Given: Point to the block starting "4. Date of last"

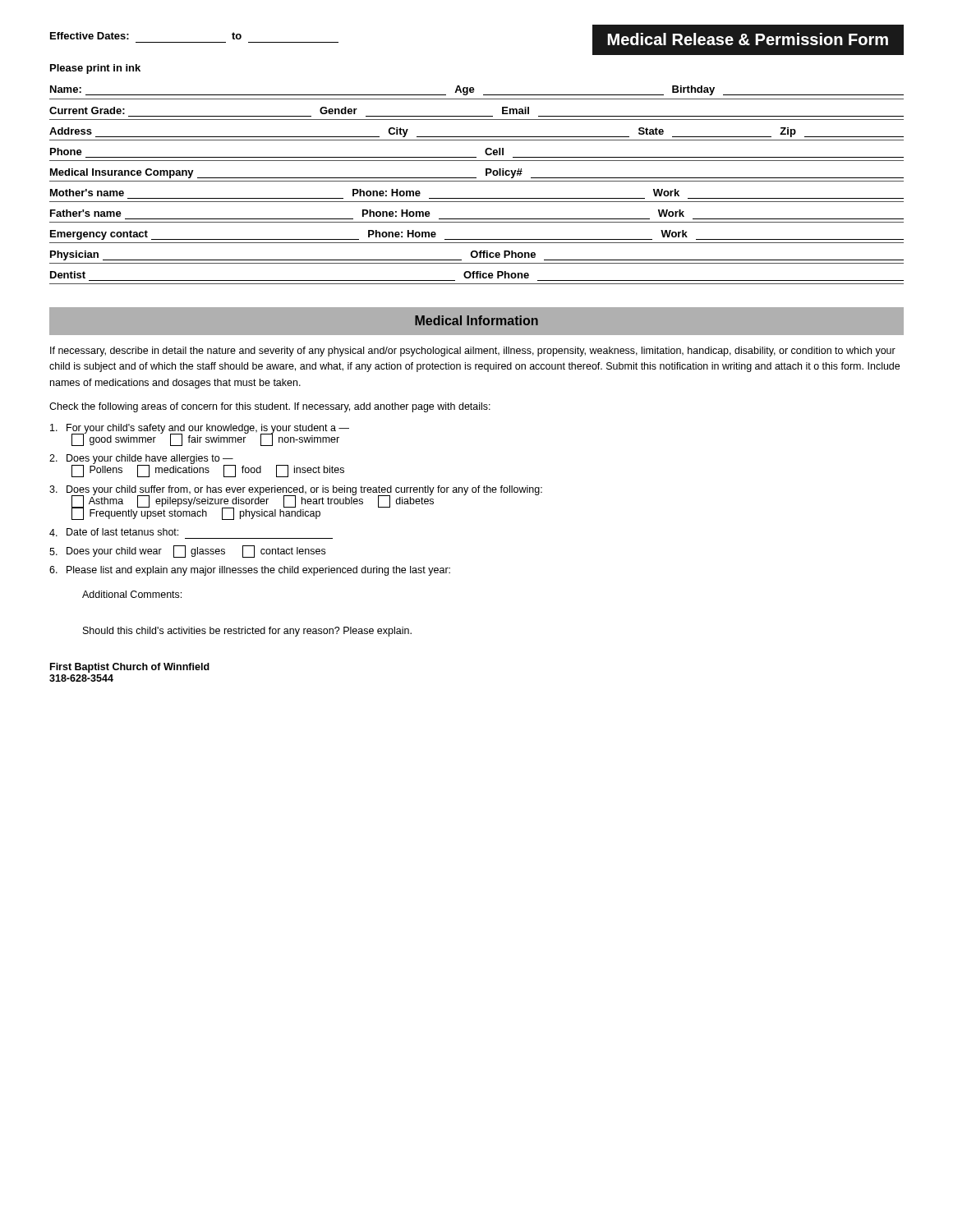Looking at the screenshot, I should coord(191,533).
